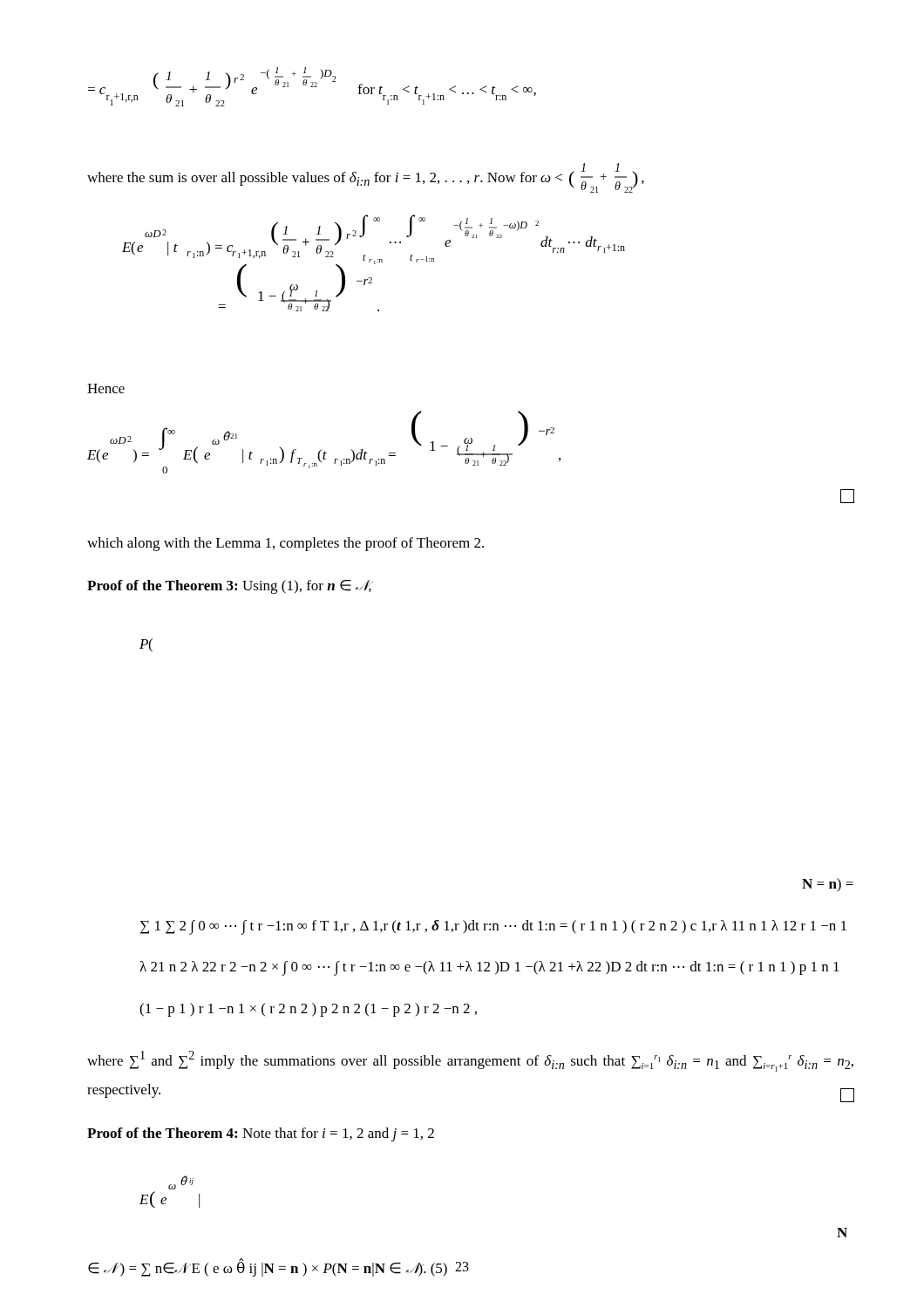The width and height of the screenshot is (924, 1308).
Task: Point to the formula beginning "P (N = n) = ∑ 1 ∑"
Action: tap(146, 645)
